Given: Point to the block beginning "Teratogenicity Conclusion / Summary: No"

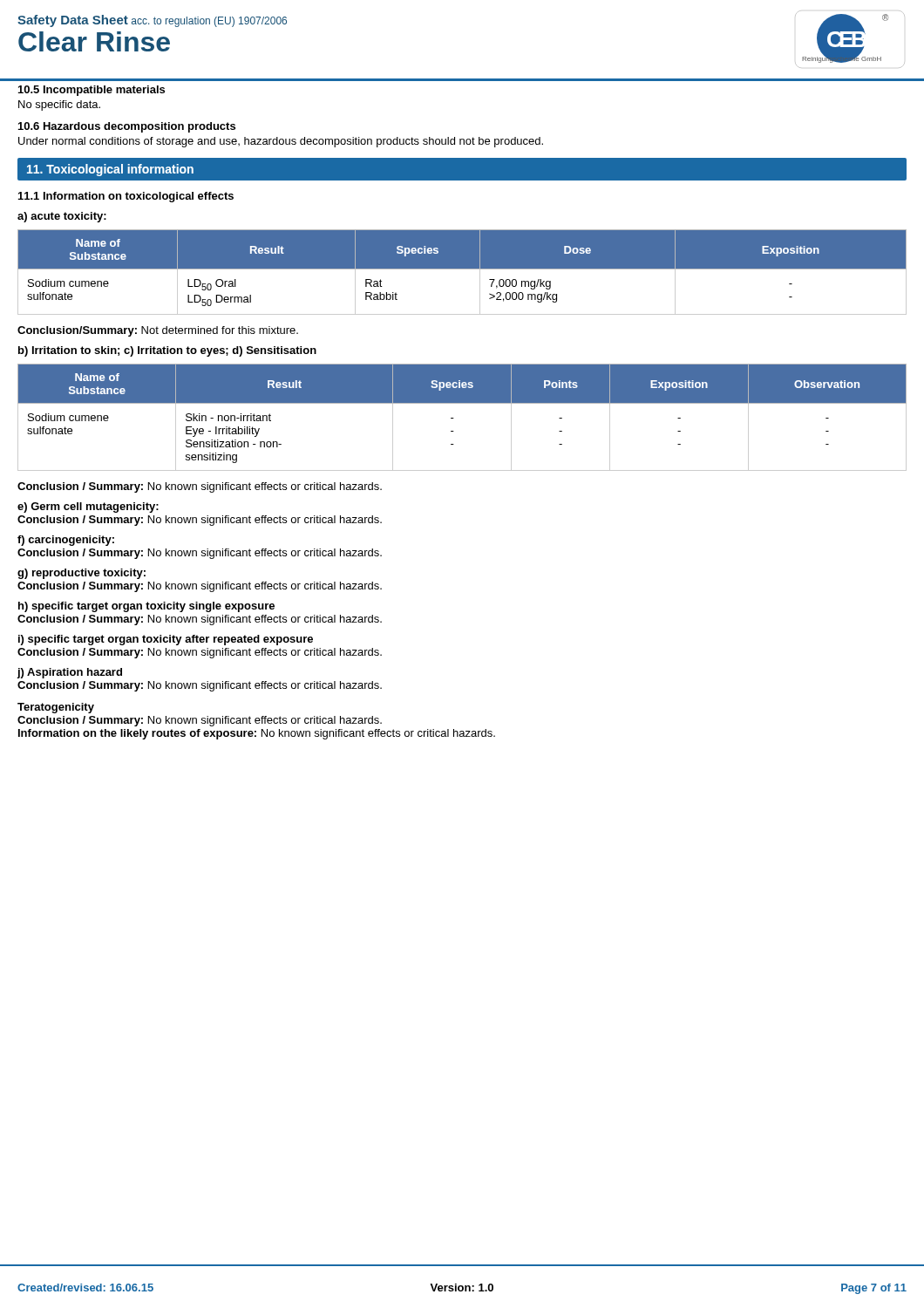Looking at the screenshot, I should (x=257, y=720).
